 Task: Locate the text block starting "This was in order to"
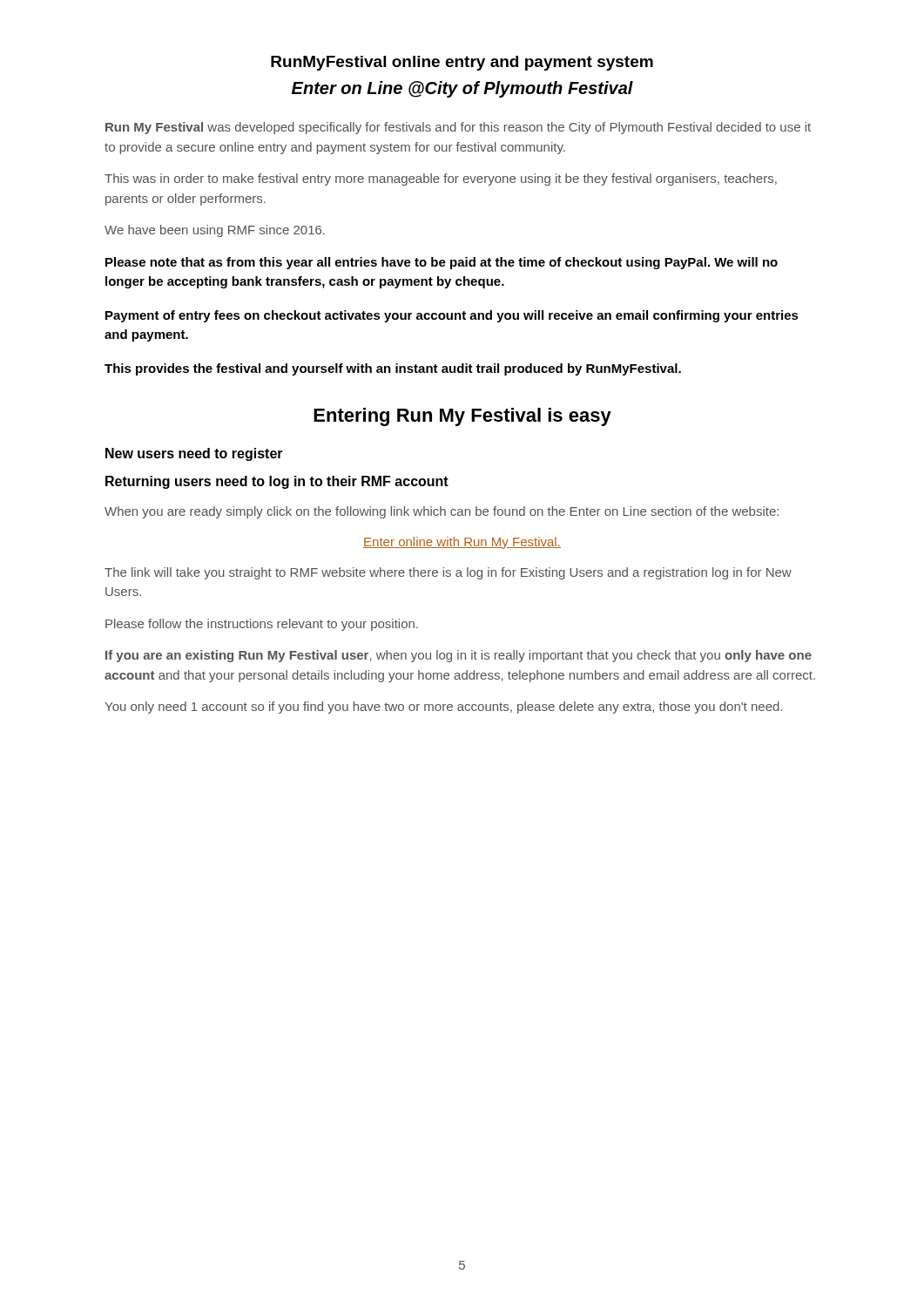tap(441, 188)
